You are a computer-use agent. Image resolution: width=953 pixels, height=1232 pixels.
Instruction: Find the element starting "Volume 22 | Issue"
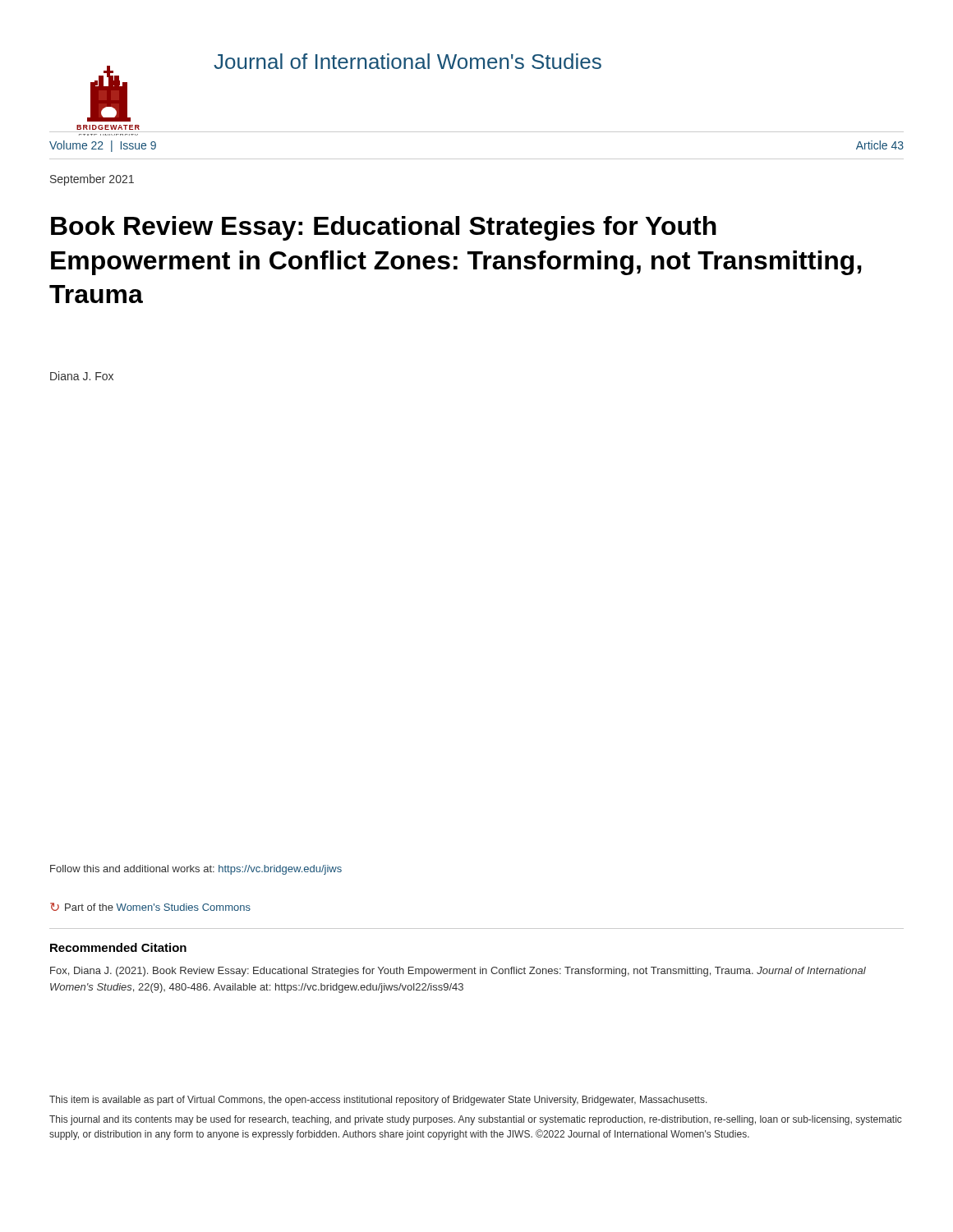coord(101,146)
